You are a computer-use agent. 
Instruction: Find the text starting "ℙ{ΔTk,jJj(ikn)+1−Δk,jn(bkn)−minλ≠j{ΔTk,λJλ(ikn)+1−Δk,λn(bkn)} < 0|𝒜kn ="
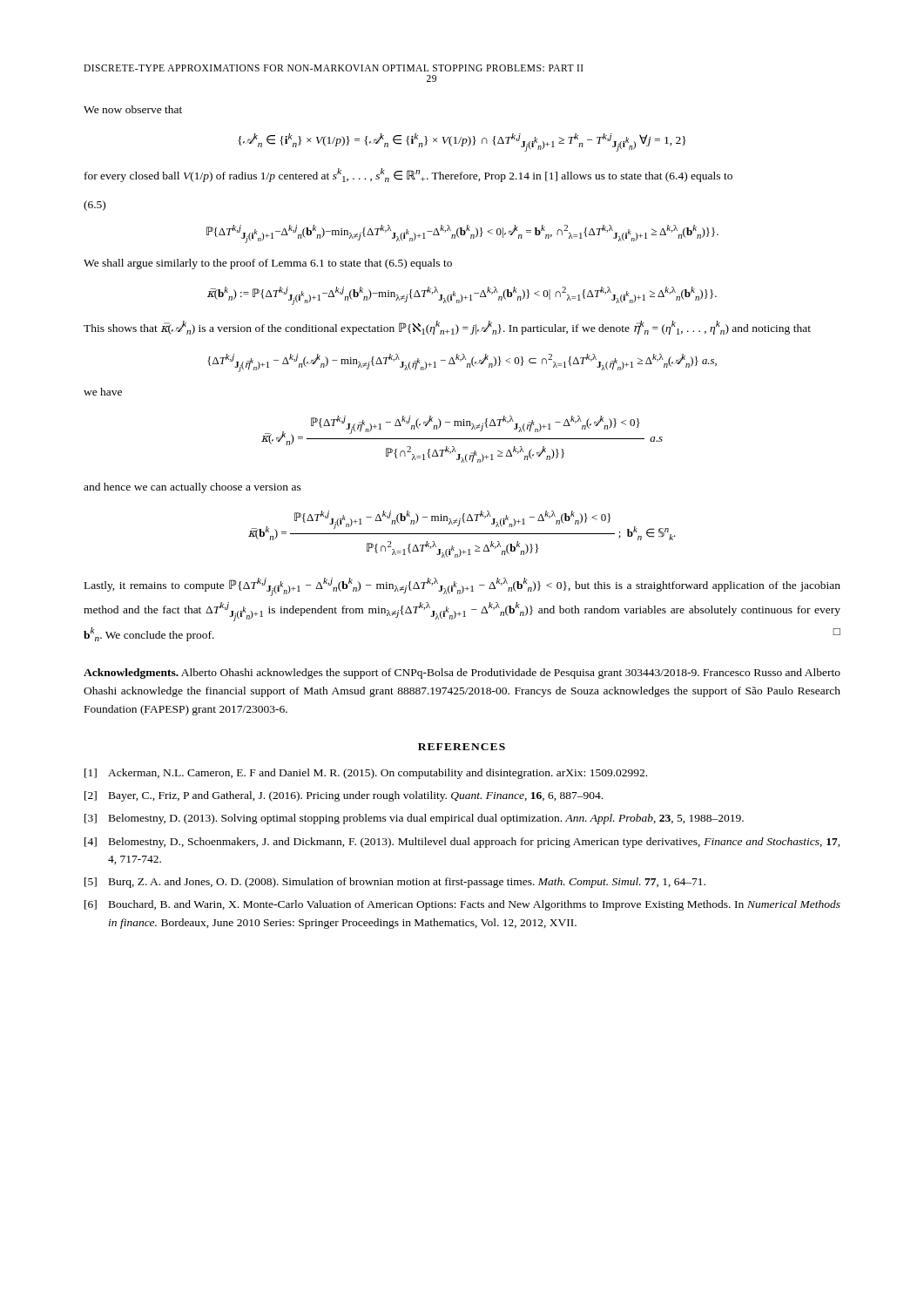[x=462, y=233]
